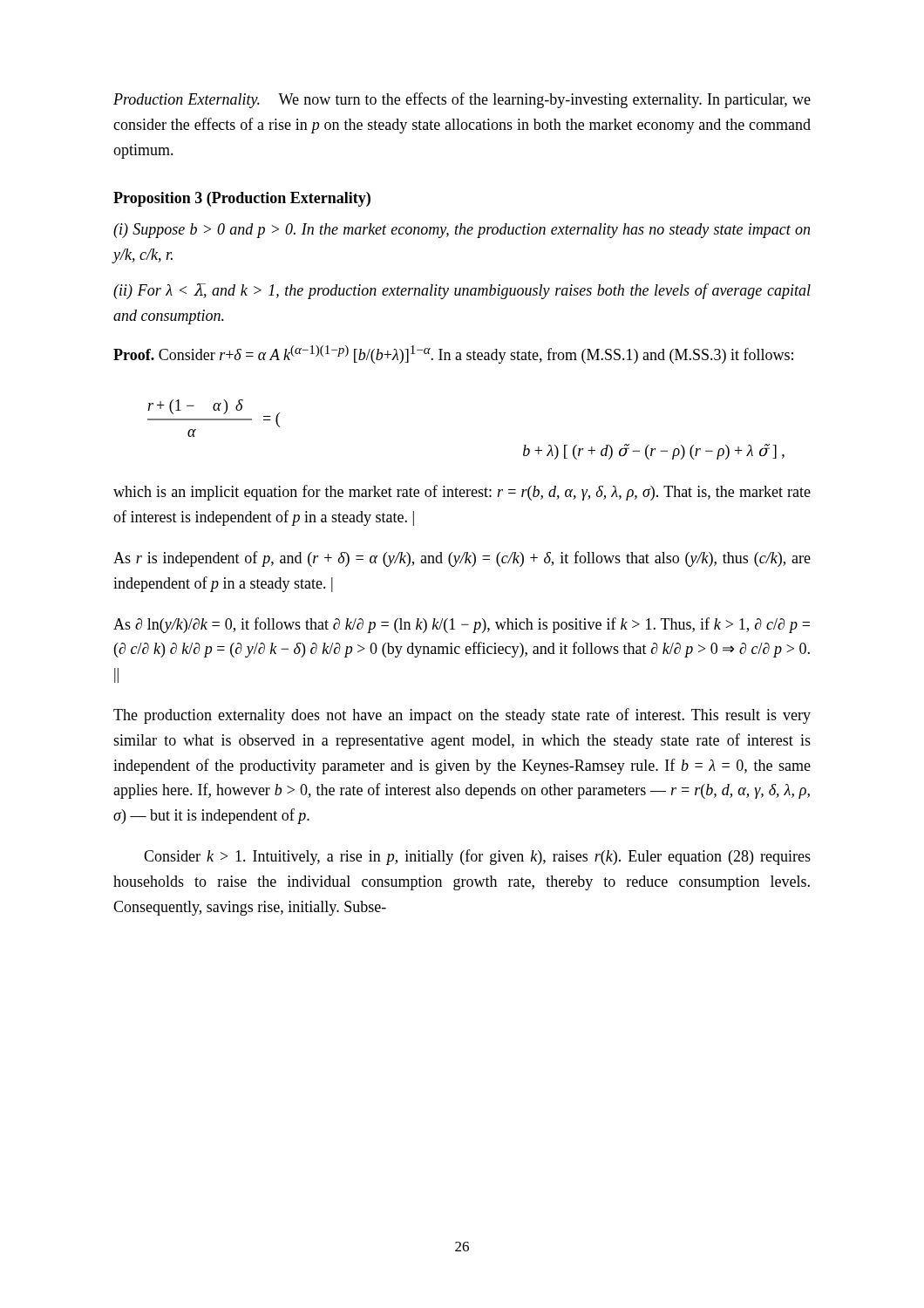Image resolution: width=924 pixels, height=1308 pixels.
Task: Find the section header containing "Proposition 3 (Production Externality)"
Action: 242,198
